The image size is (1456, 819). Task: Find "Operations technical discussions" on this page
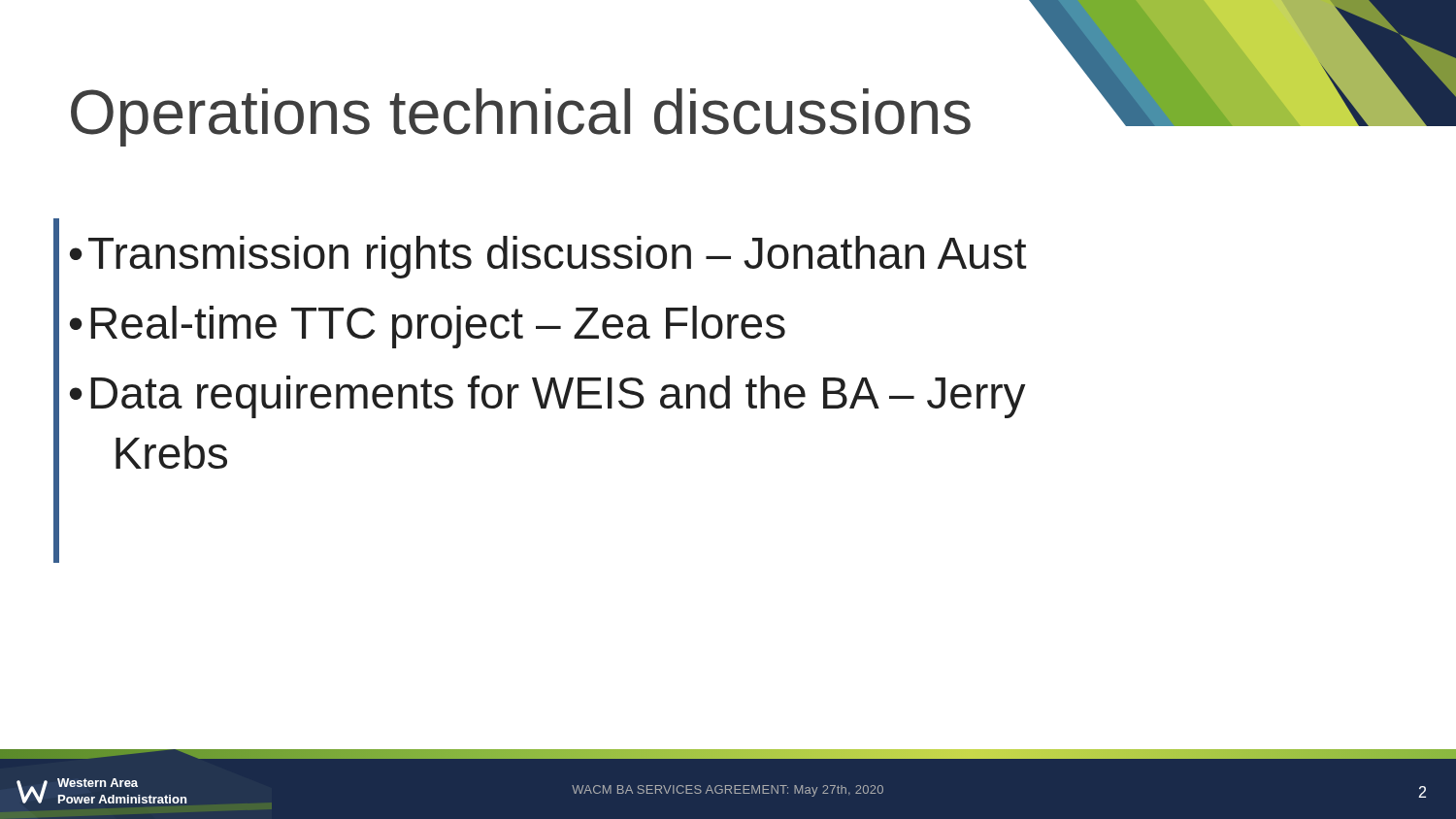[x=602, y=113]
